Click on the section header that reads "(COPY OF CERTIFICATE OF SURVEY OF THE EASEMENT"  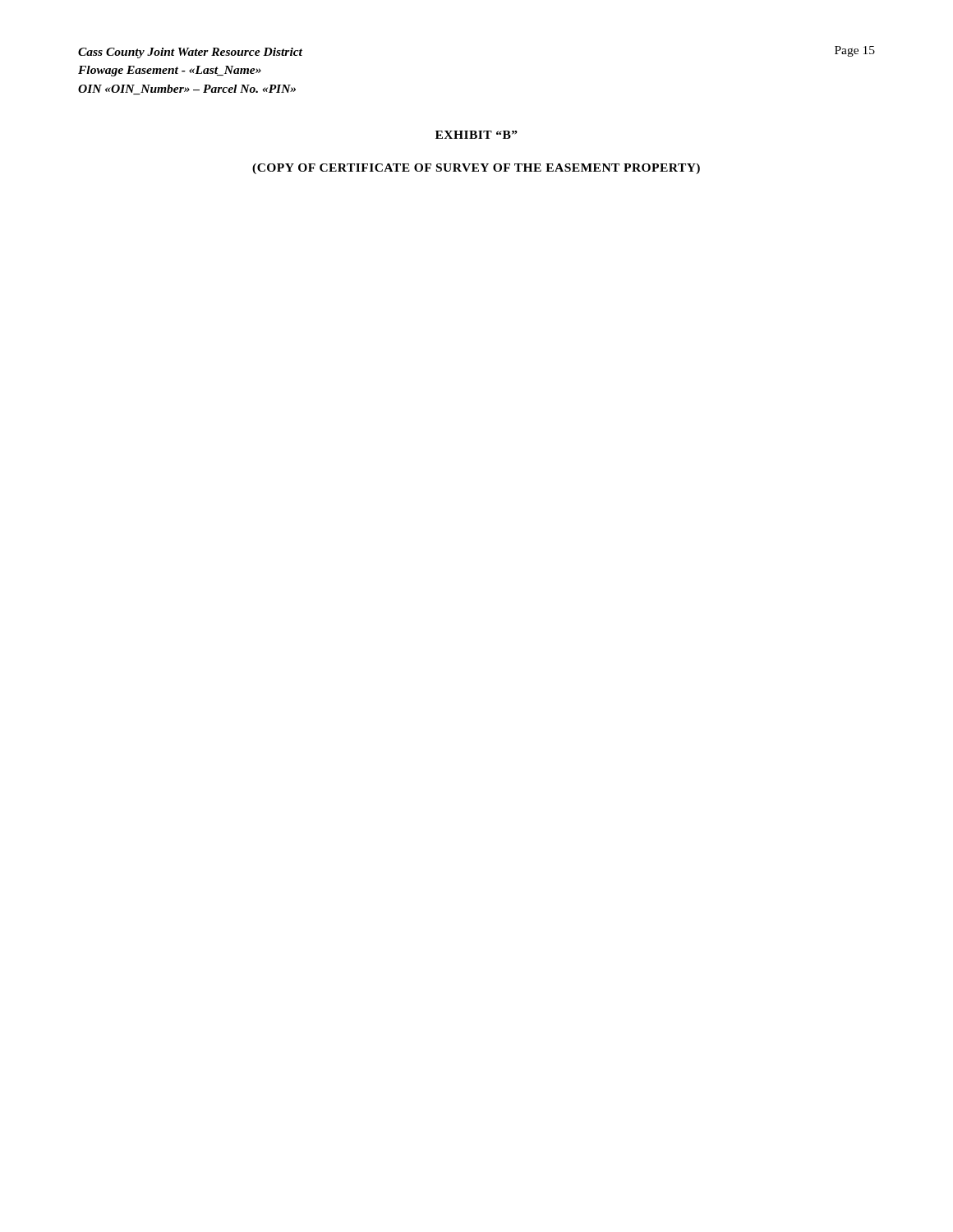click(x=476, y=167)
